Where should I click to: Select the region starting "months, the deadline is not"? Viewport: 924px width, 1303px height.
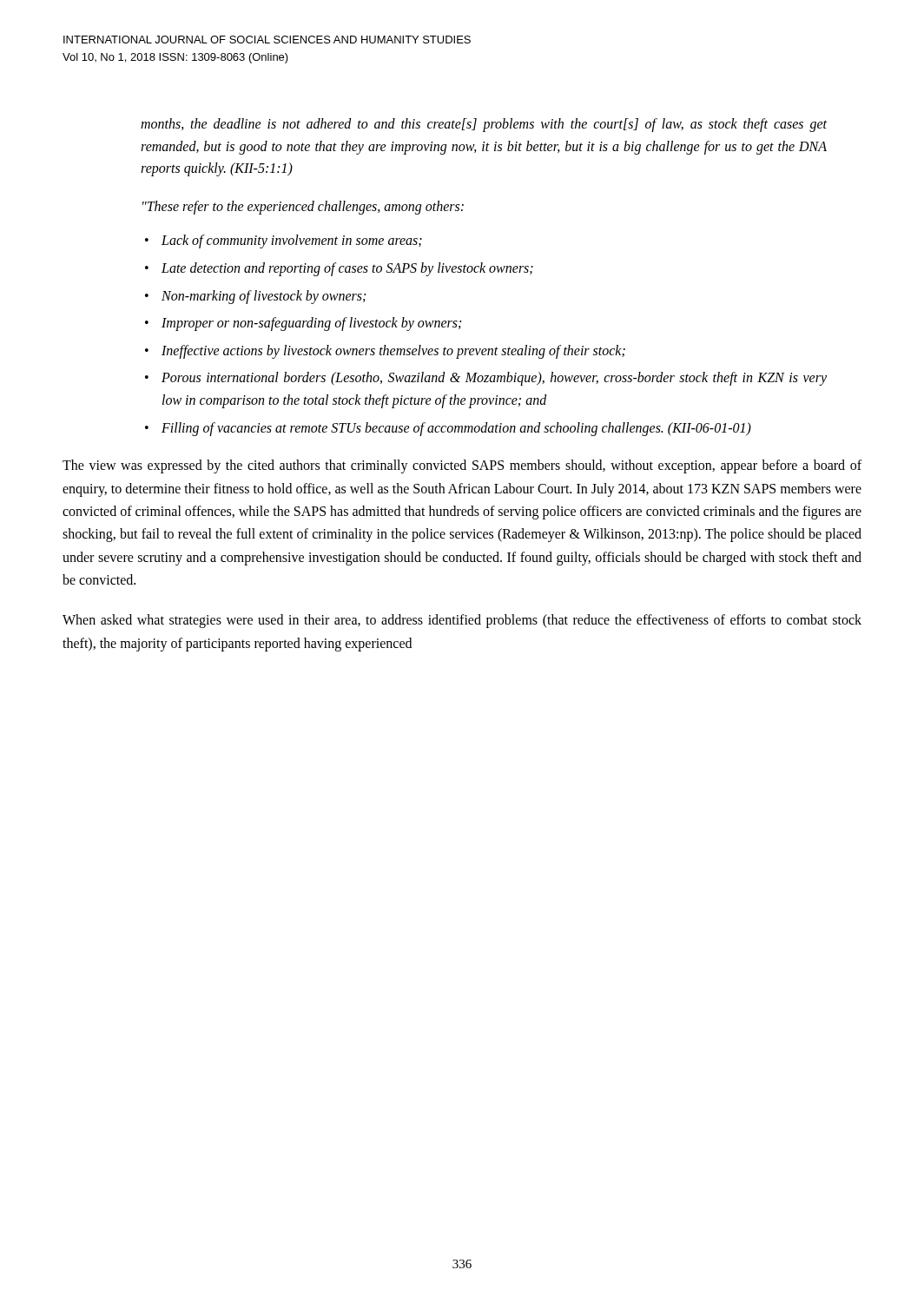click(484, 146)
